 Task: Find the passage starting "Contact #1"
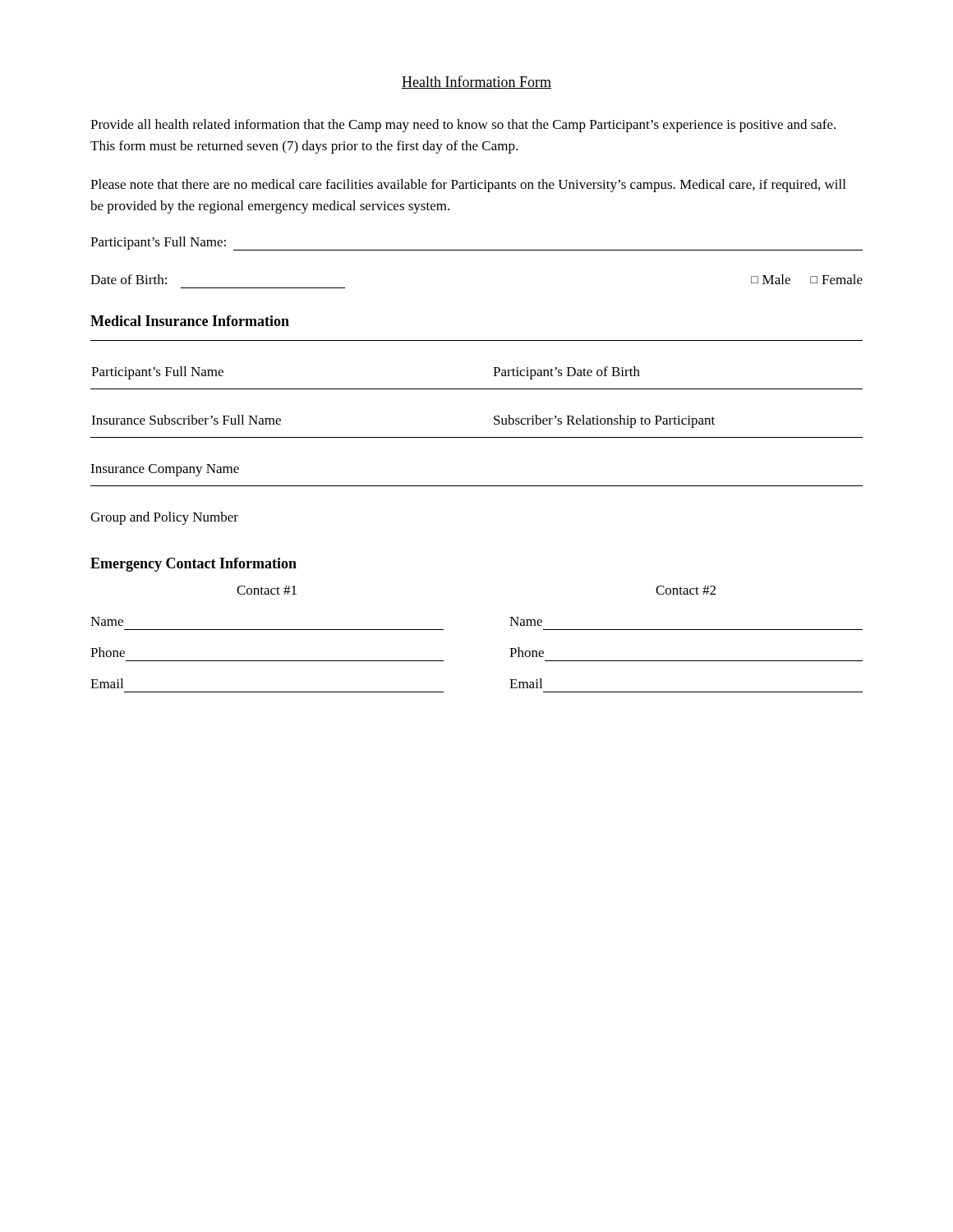[x=267, y=590]
